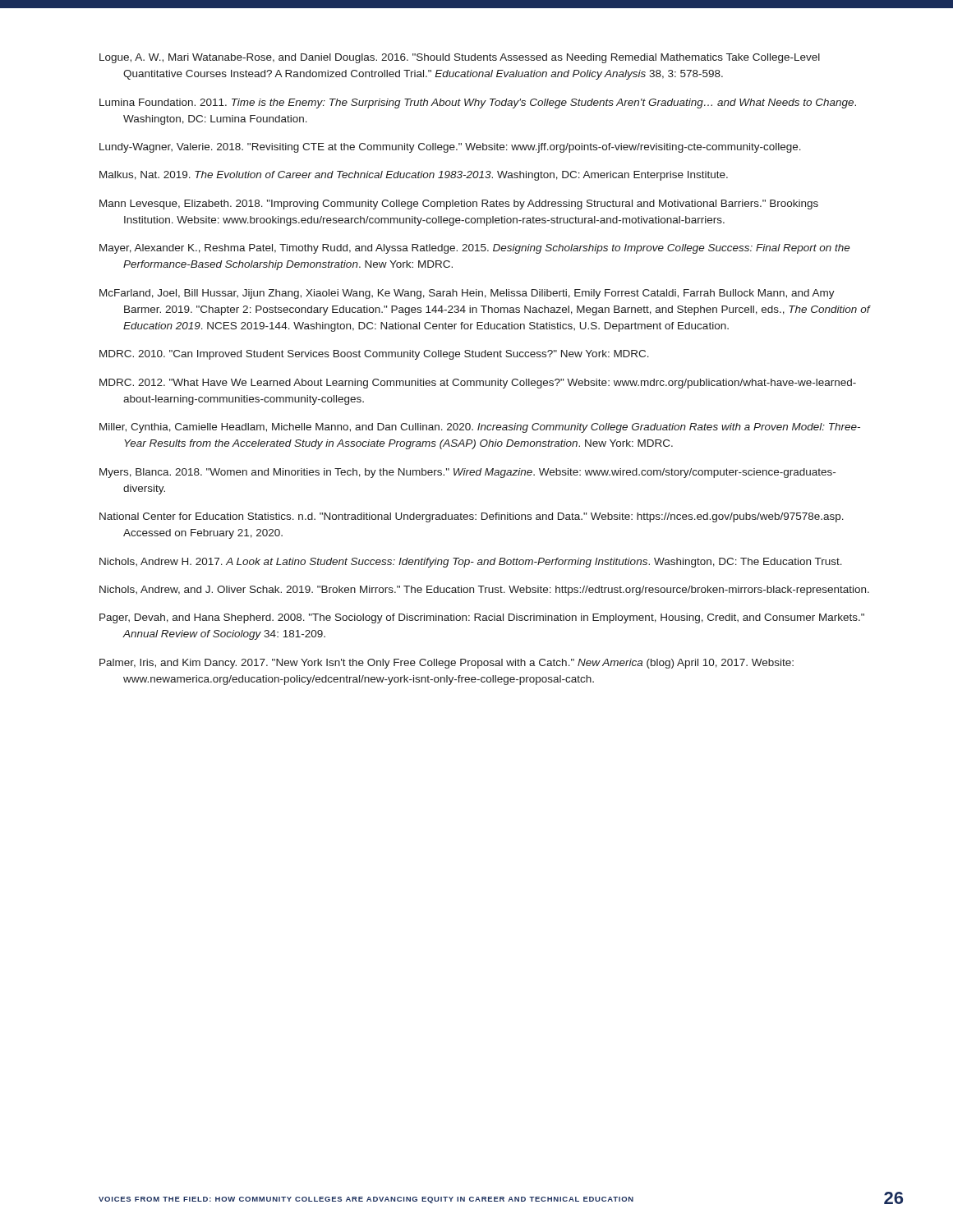Viewport: 953px width, 1232px height.
Task: Select the element starting "MDRC. 2010. "Can Improved Student"
Action: (374, 354)
